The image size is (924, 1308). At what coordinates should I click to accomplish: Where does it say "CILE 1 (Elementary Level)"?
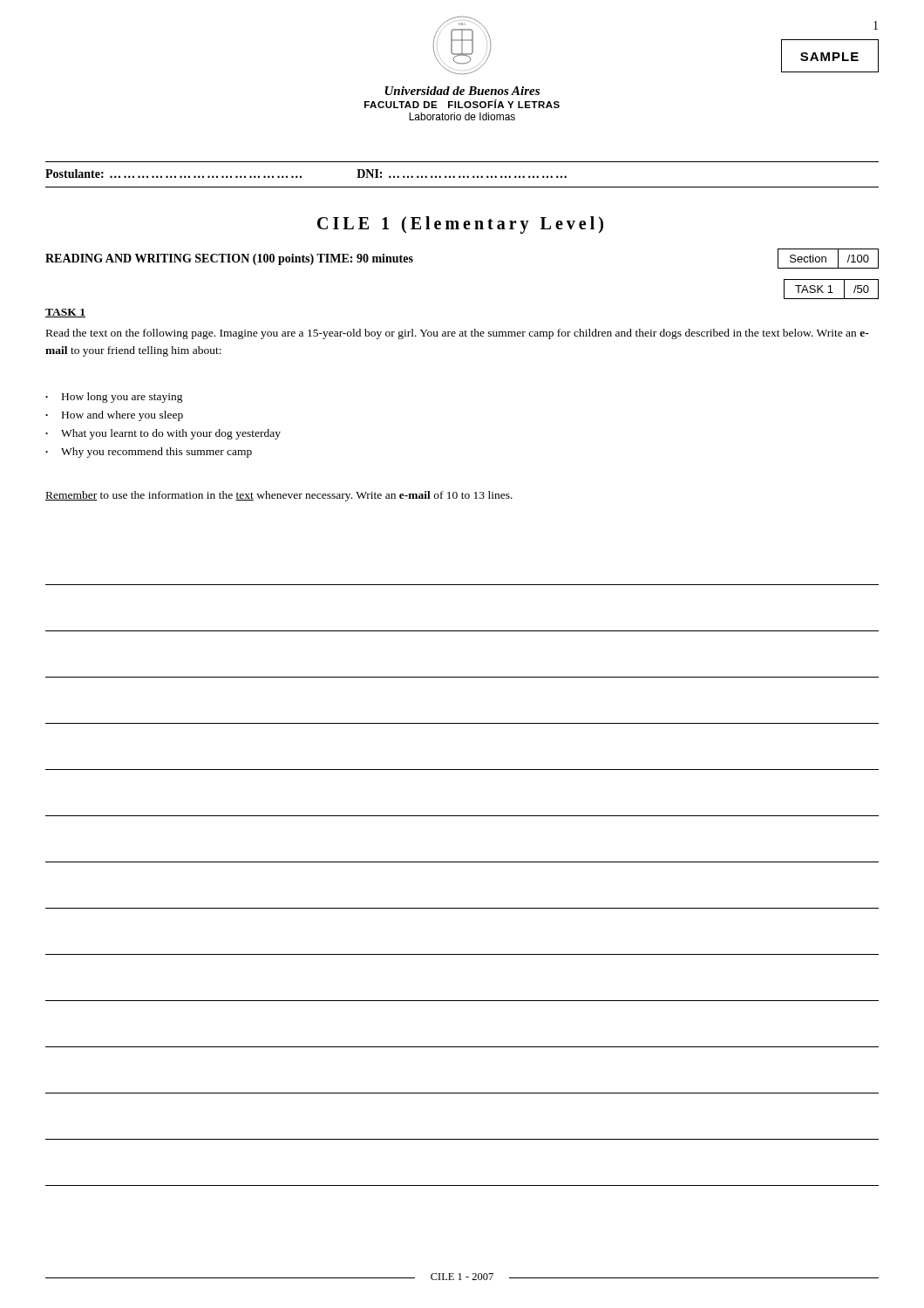462,223
